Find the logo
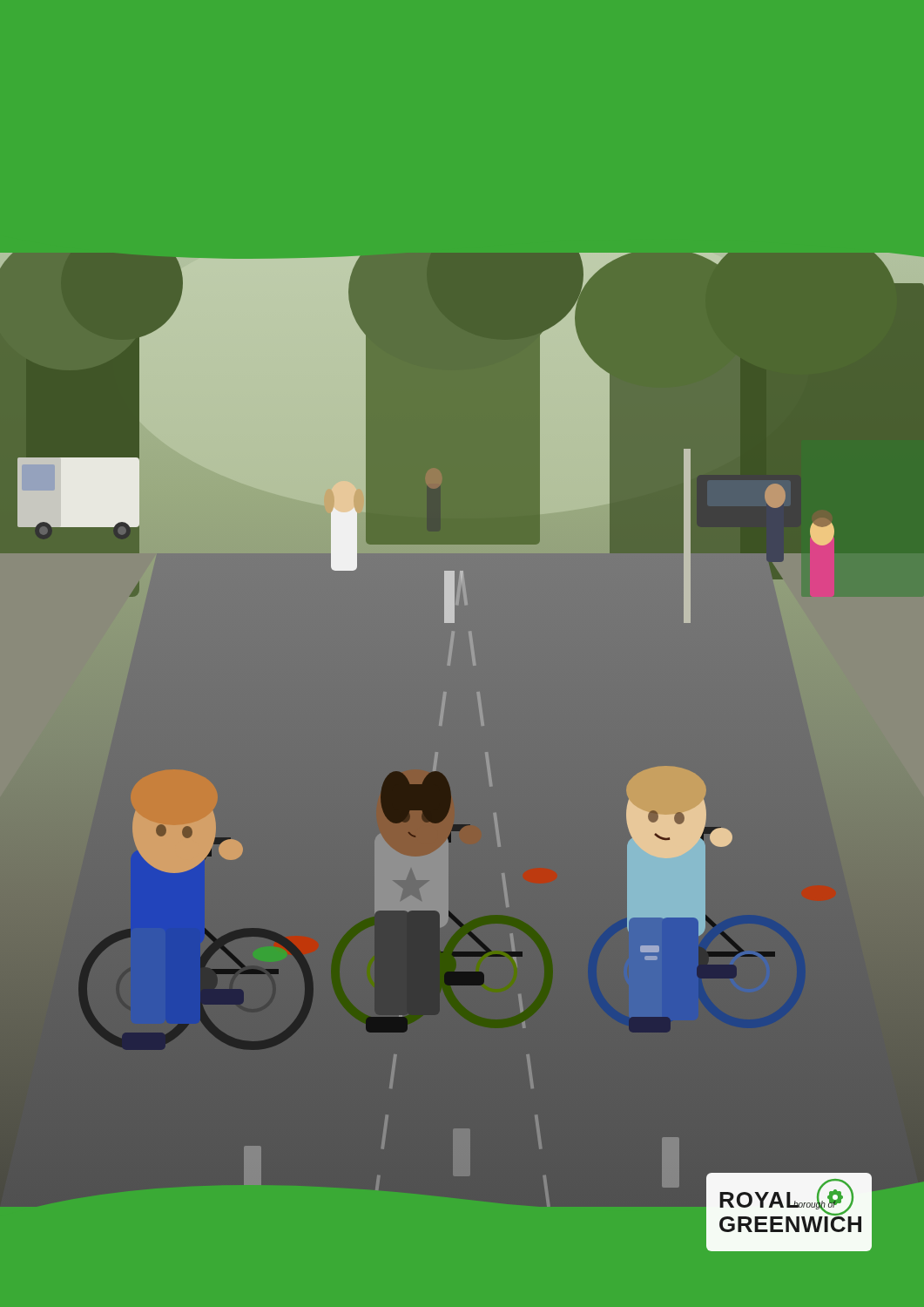The image size is (924, 1307). click(789, 1214)
